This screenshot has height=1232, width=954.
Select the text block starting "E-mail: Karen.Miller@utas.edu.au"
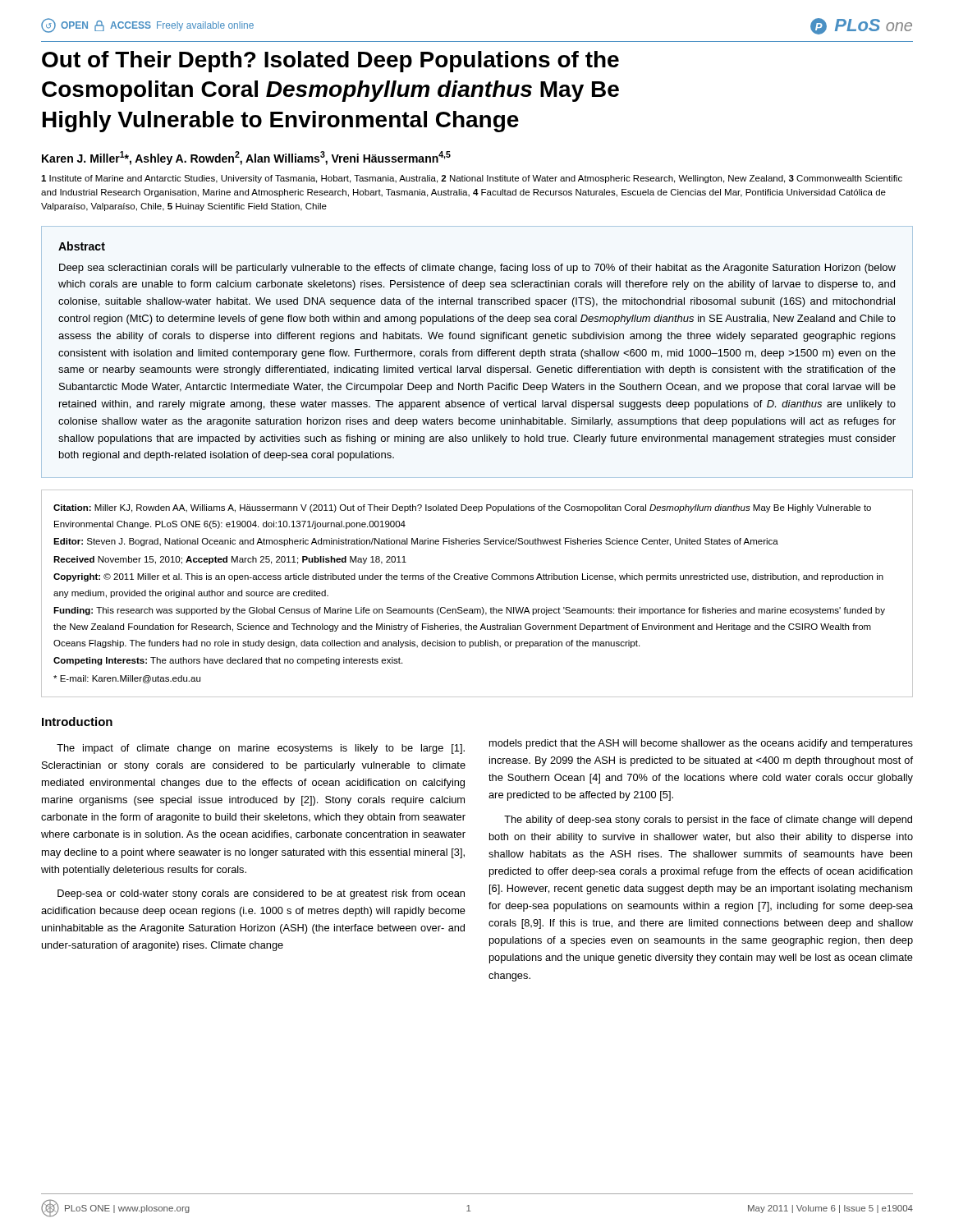click(127, 678)
